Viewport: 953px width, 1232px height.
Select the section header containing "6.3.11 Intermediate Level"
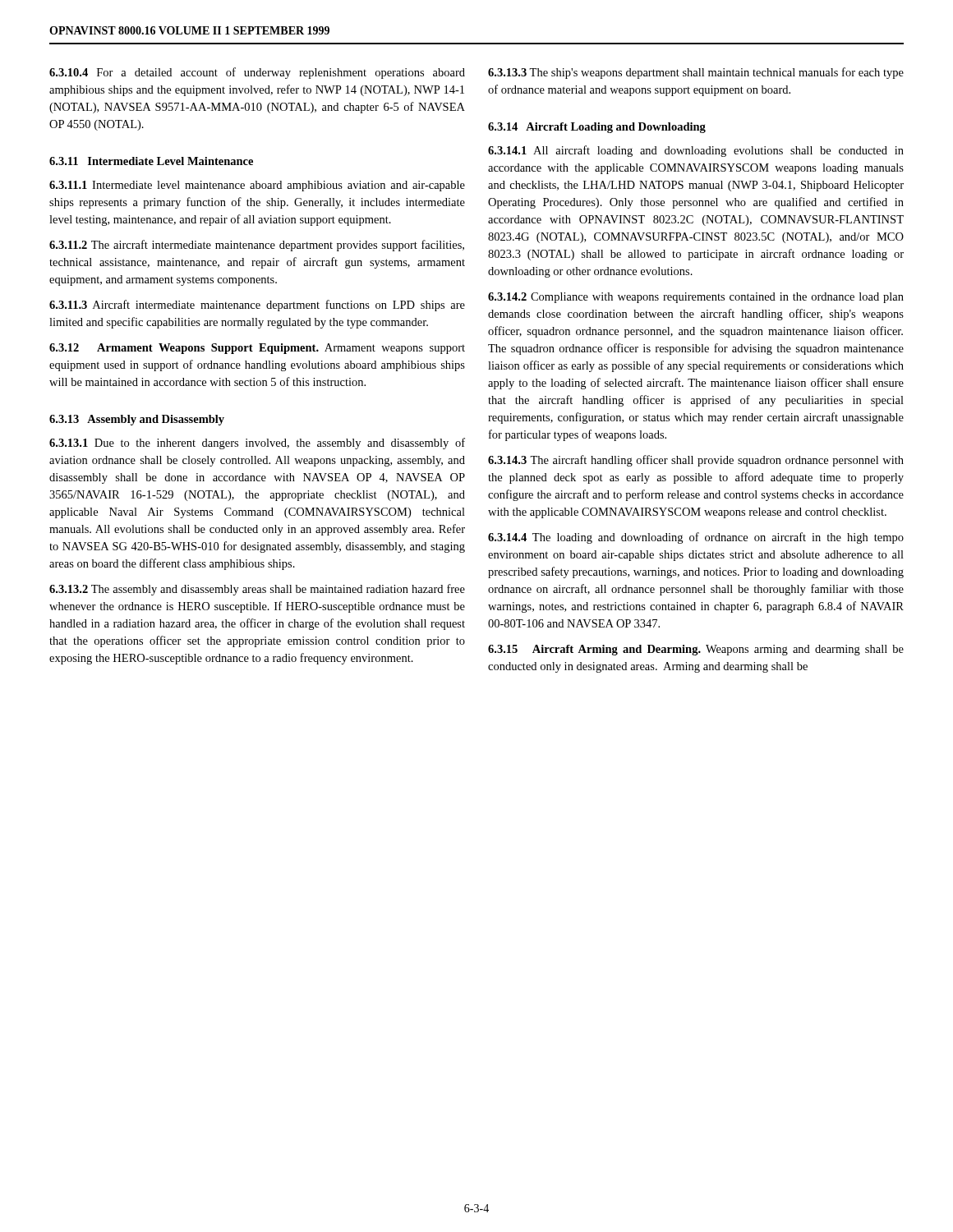151,161
